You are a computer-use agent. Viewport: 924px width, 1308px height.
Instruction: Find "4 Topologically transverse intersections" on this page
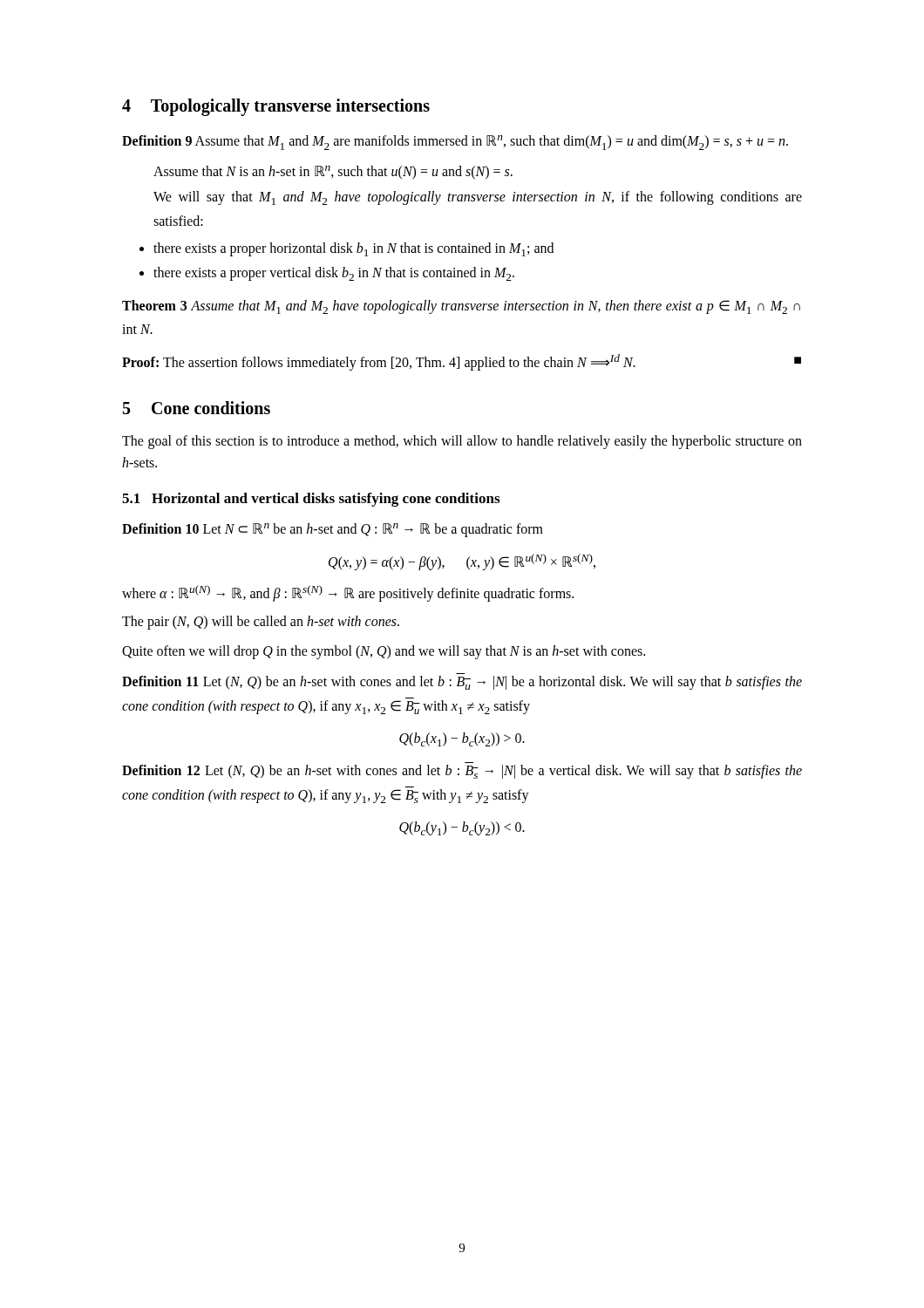(276, 107)
